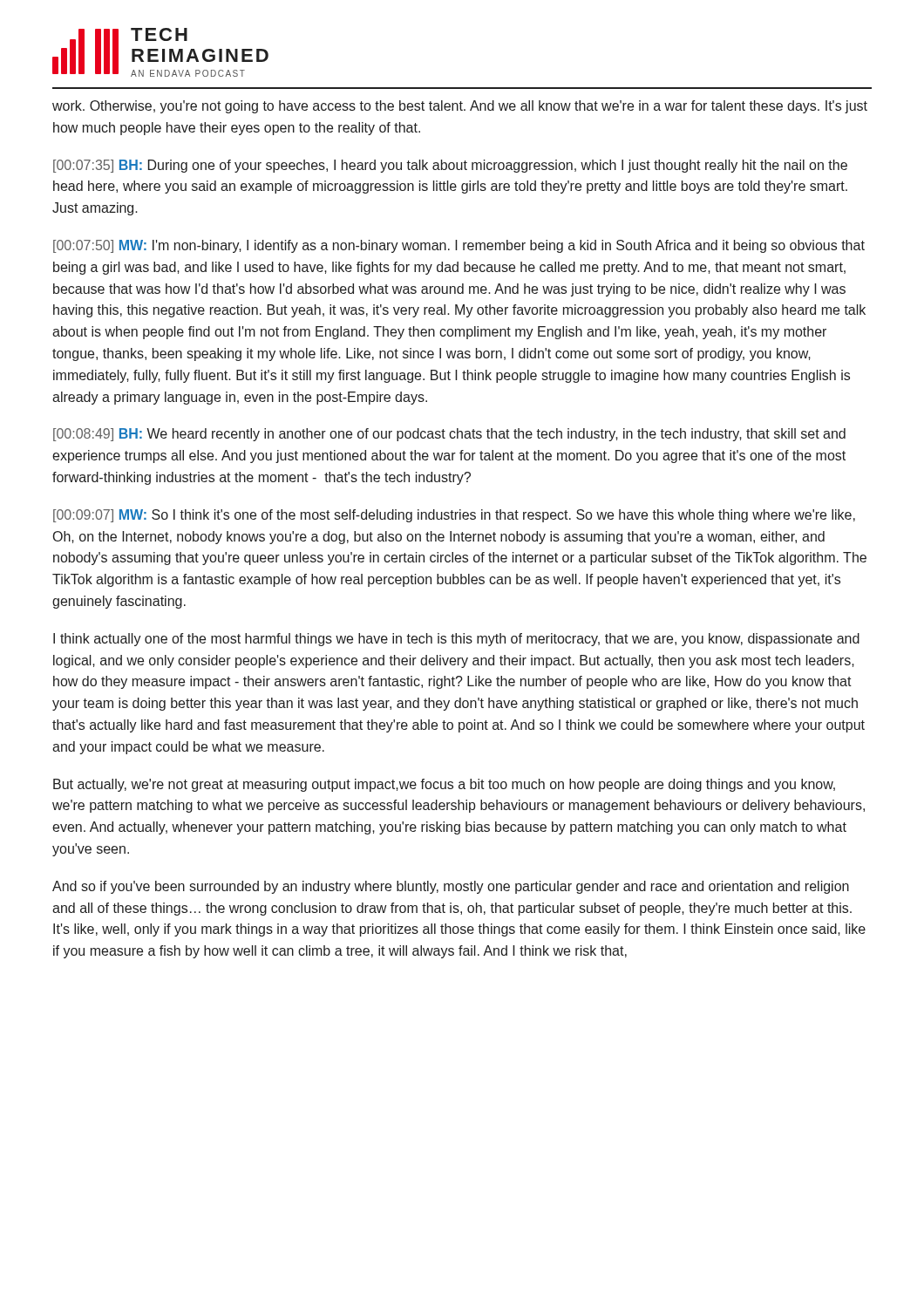924x1308 pixels.
Task: Locate the text block that says "[00:08:49] BH: We heard recently"
Action: tap(462, 456)
